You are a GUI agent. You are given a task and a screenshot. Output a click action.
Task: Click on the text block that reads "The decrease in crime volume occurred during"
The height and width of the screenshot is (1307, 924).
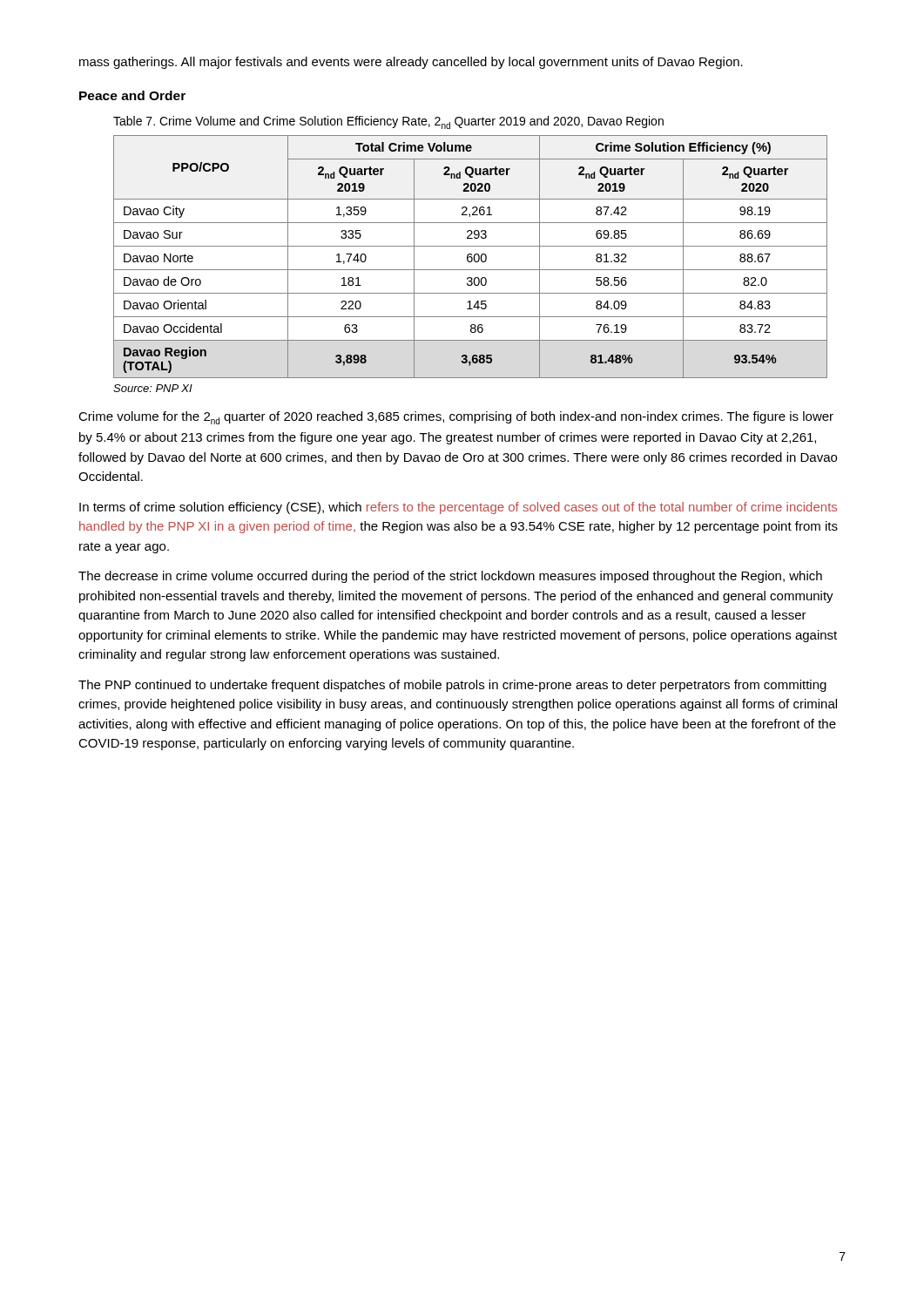[458, 615]
